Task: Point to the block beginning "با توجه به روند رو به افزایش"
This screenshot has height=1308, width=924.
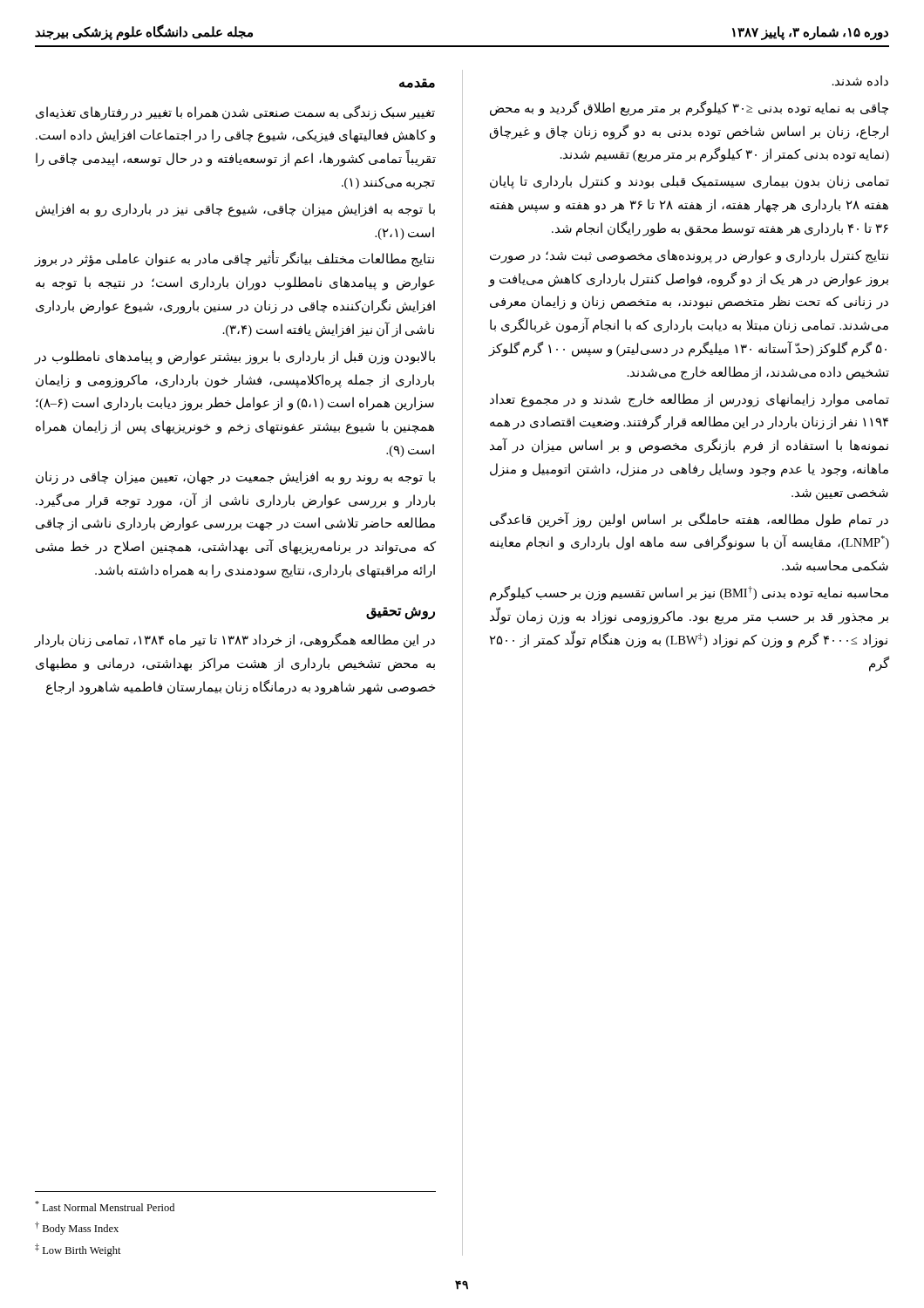Action: click(235, 524)
